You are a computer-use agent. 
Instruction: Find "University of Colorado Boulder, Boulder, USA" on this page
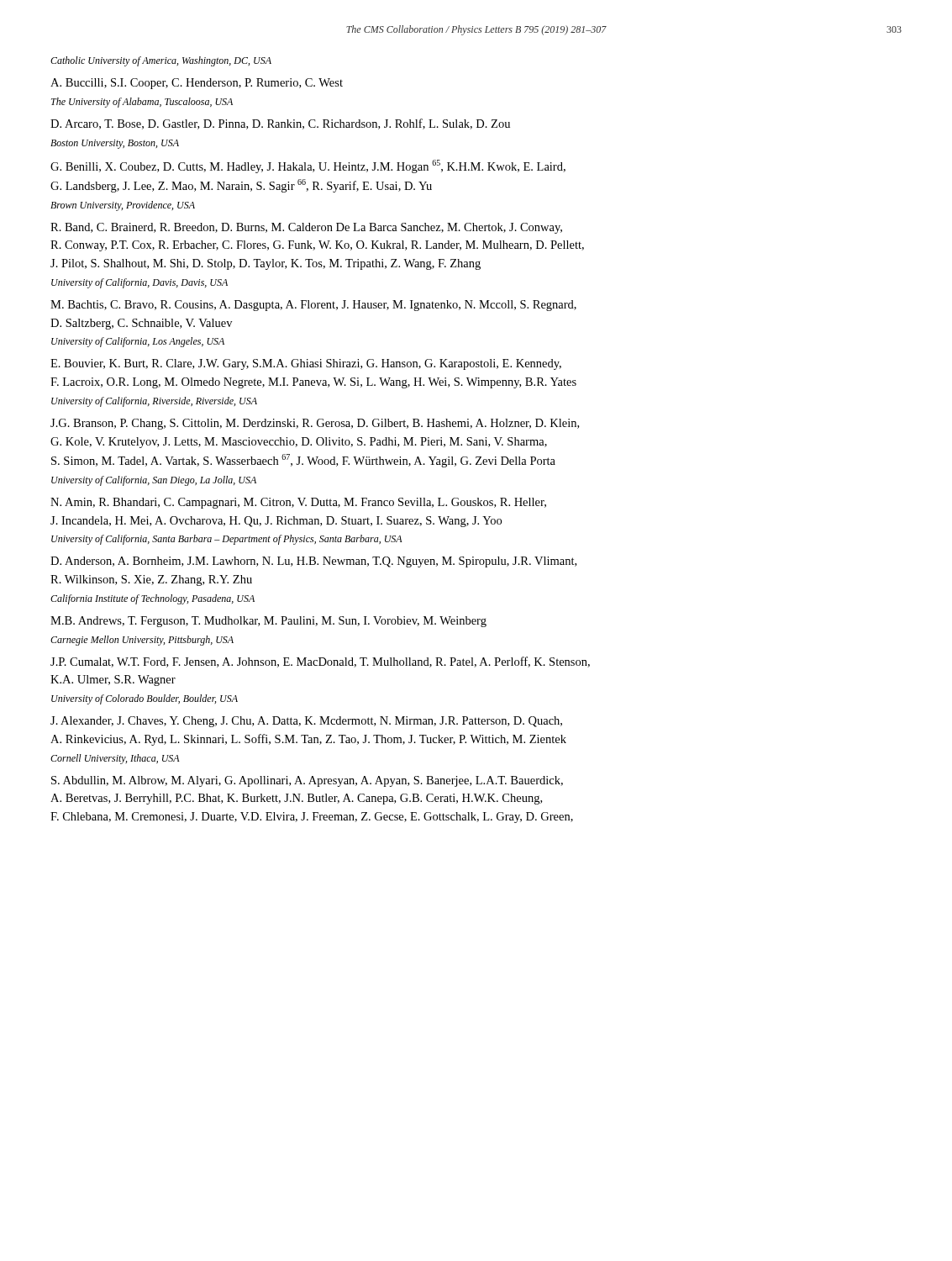click(144, 699)
